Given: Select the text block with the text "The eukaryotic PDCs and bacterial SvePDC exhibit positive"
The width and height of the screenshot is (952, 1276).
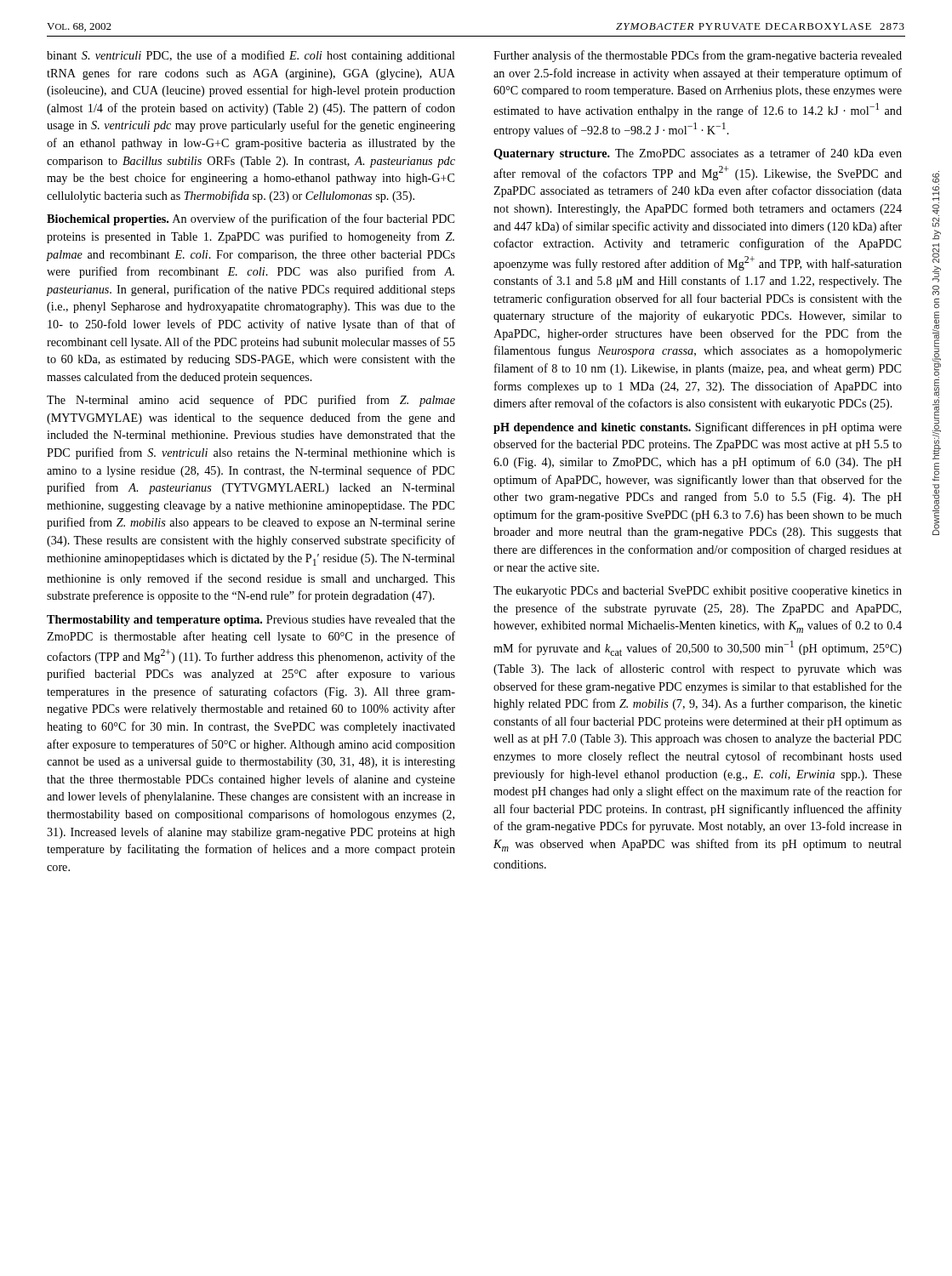Looking at the screenshot, I should pyautogui.click(x=698, y=728).
